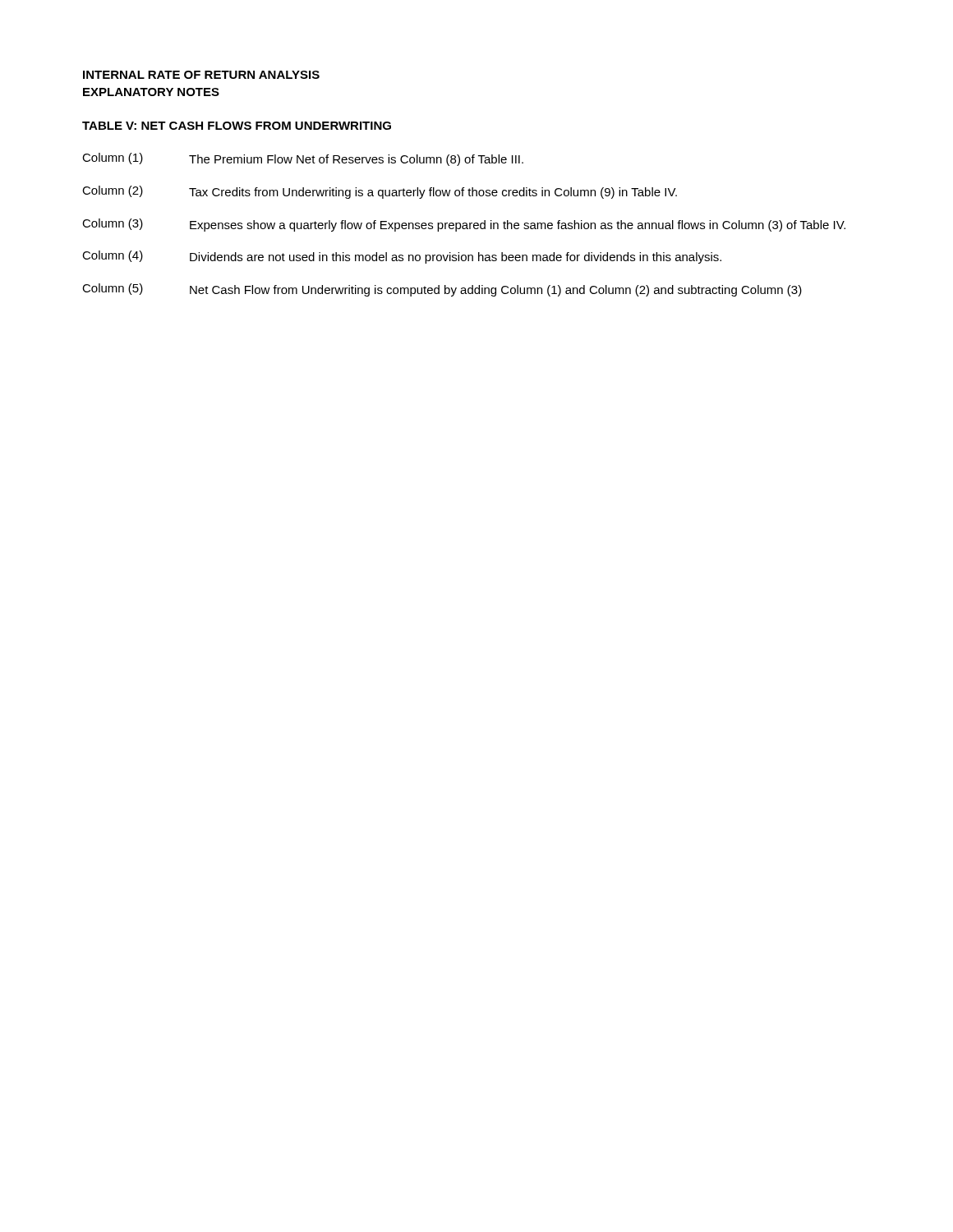Find the block on this page that starts "Column (1) The Premium Flow"
The width and height of the screenshot is (953, 1232).
point(303,159)
